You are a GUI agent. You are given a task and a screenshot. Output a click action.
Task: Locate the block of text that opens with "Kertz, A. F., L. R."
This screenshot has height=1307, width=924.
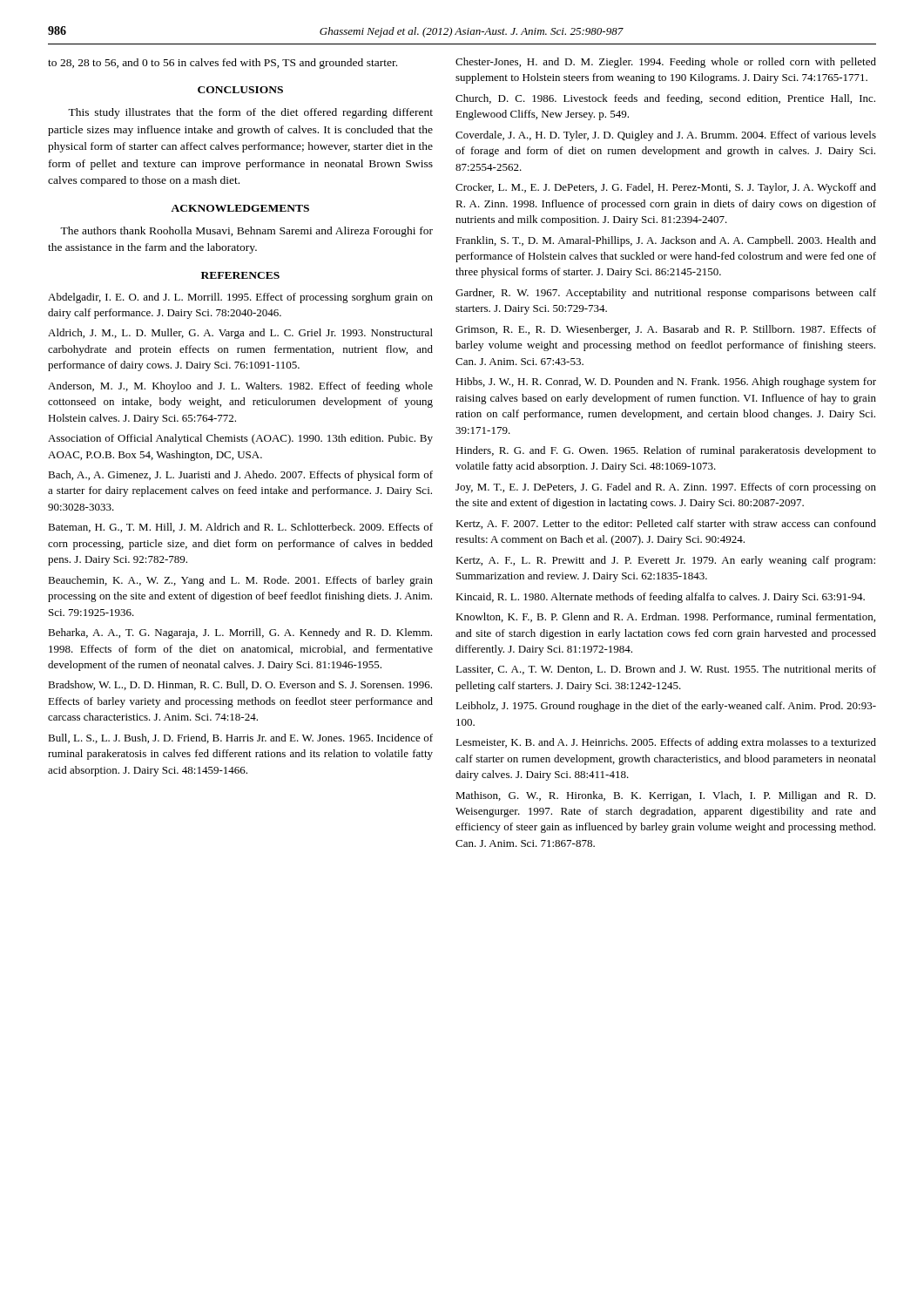(666, 568)
